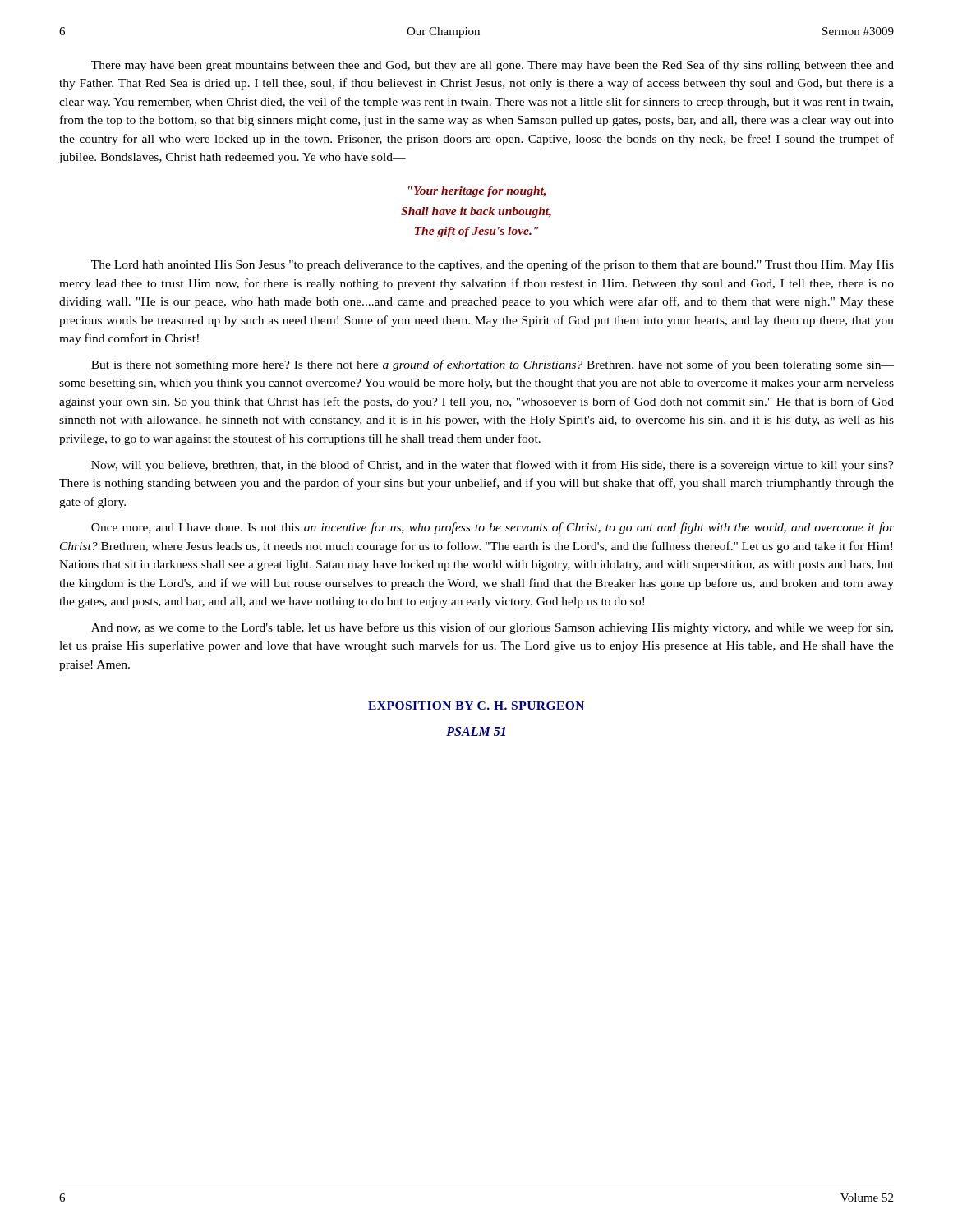Locate the block of text that opens with "The Lord hath anointed His Son"

[x=476, y=301]
